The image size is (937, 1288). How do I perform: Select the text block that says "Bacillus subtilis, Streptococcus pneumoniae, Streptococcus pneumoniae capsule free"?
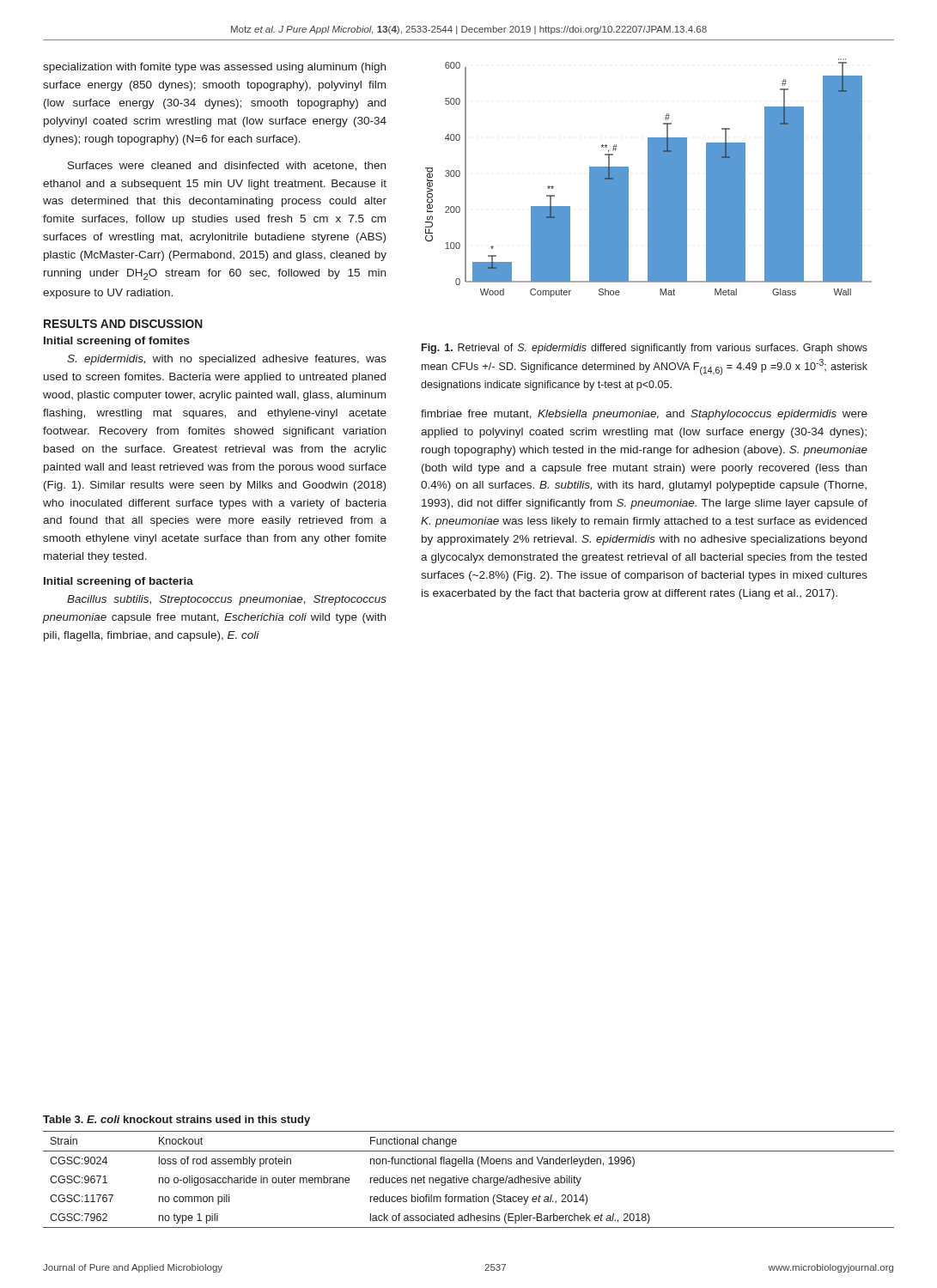click(x=215, y=618)
